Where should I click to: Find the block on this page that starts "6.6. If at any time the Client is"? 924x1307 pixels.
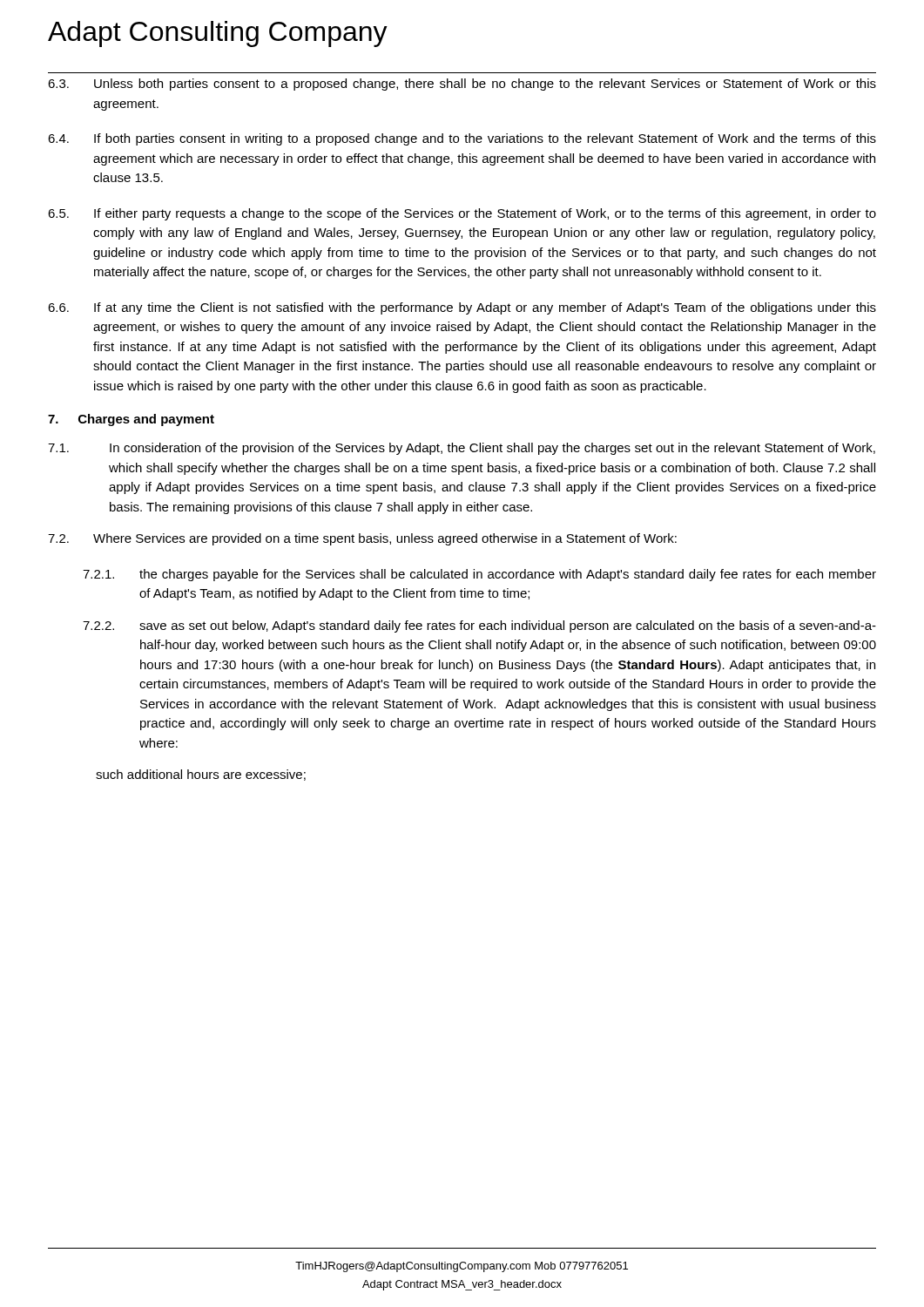pos(462,347)
